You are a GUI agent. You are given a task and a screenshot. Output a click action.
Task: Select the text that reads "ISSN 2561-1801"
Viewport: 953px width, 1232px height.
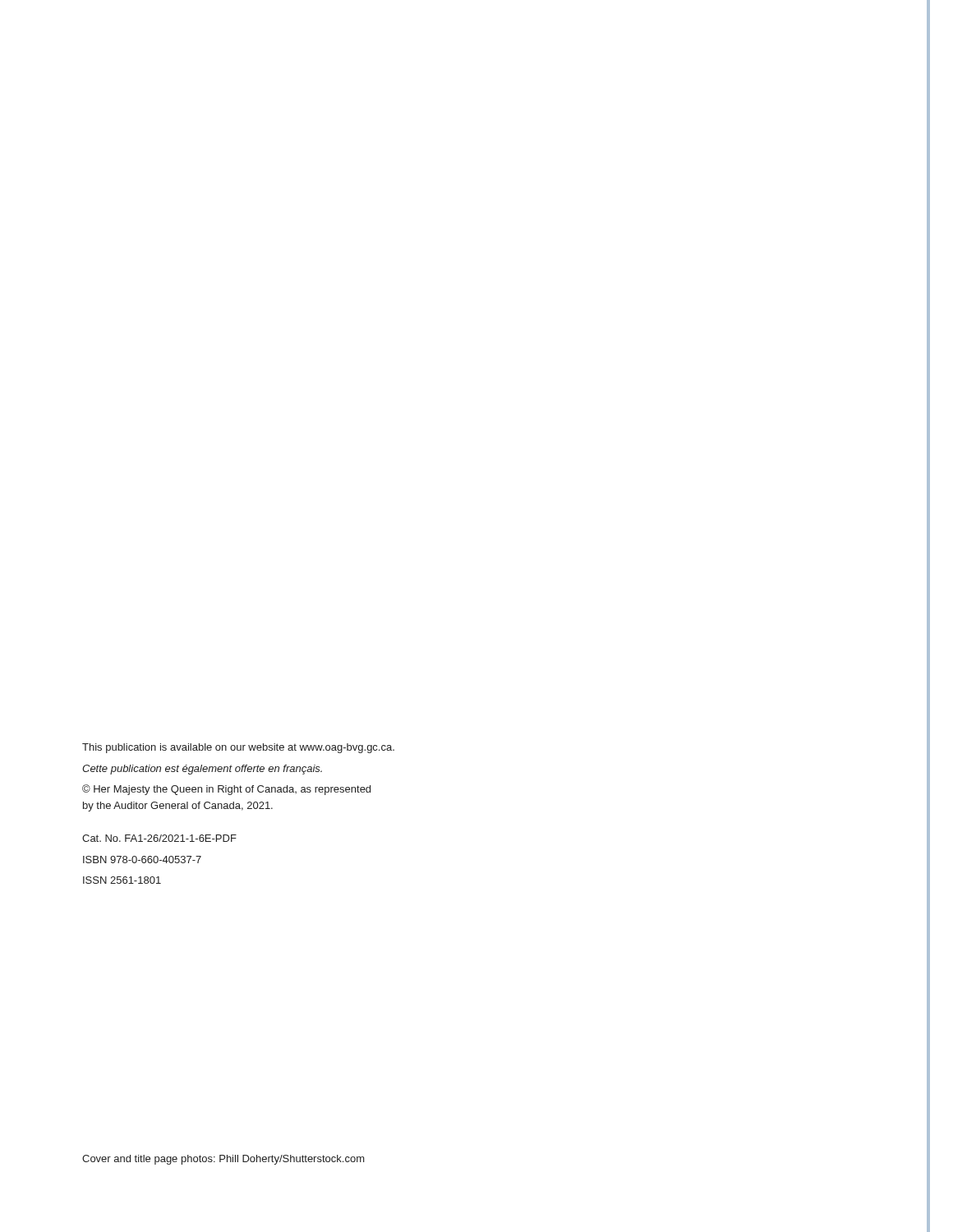[x=122, y=880]
